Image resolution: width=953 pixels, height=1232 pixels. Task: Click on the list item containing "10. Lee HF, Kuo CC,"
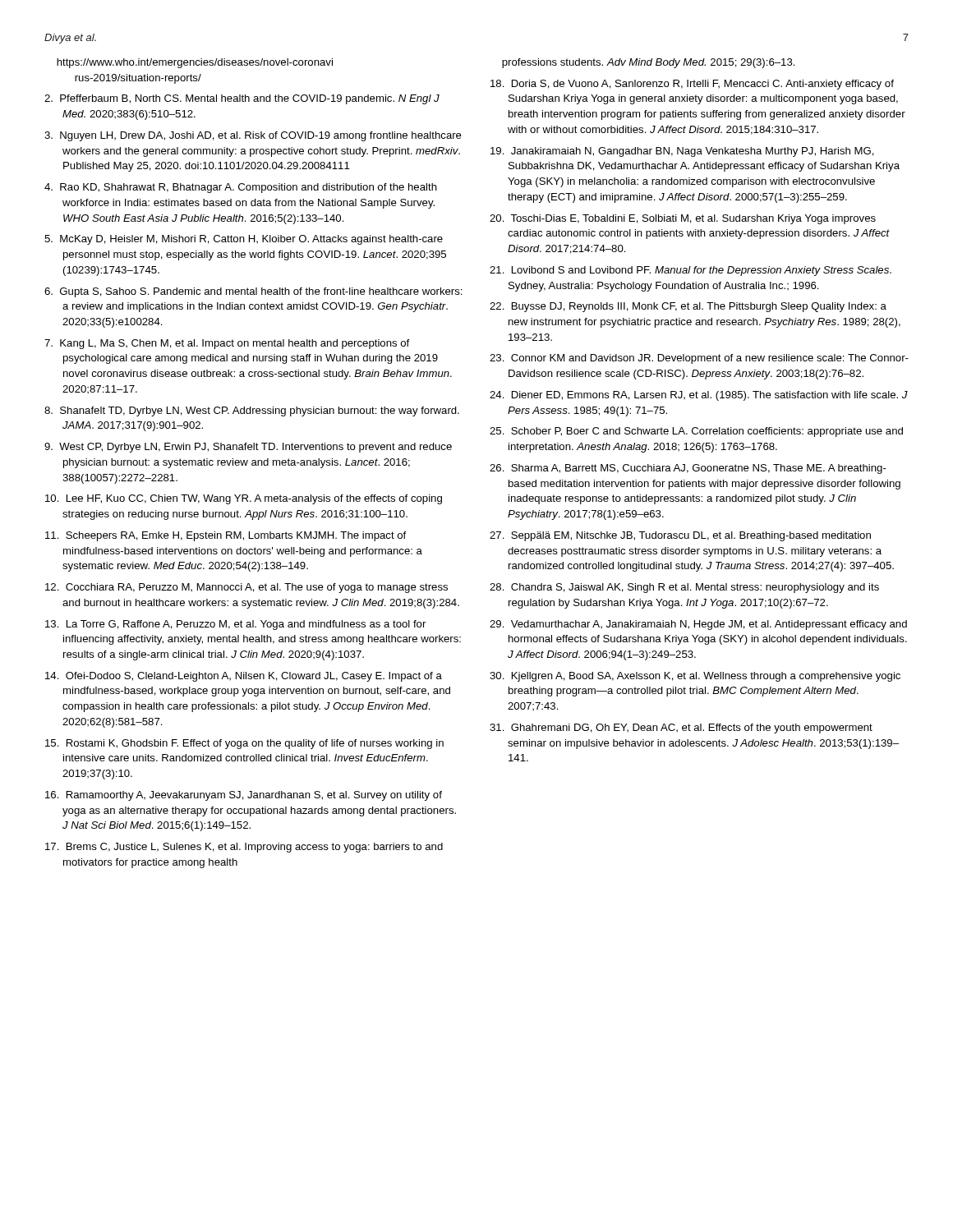(244, 506)
